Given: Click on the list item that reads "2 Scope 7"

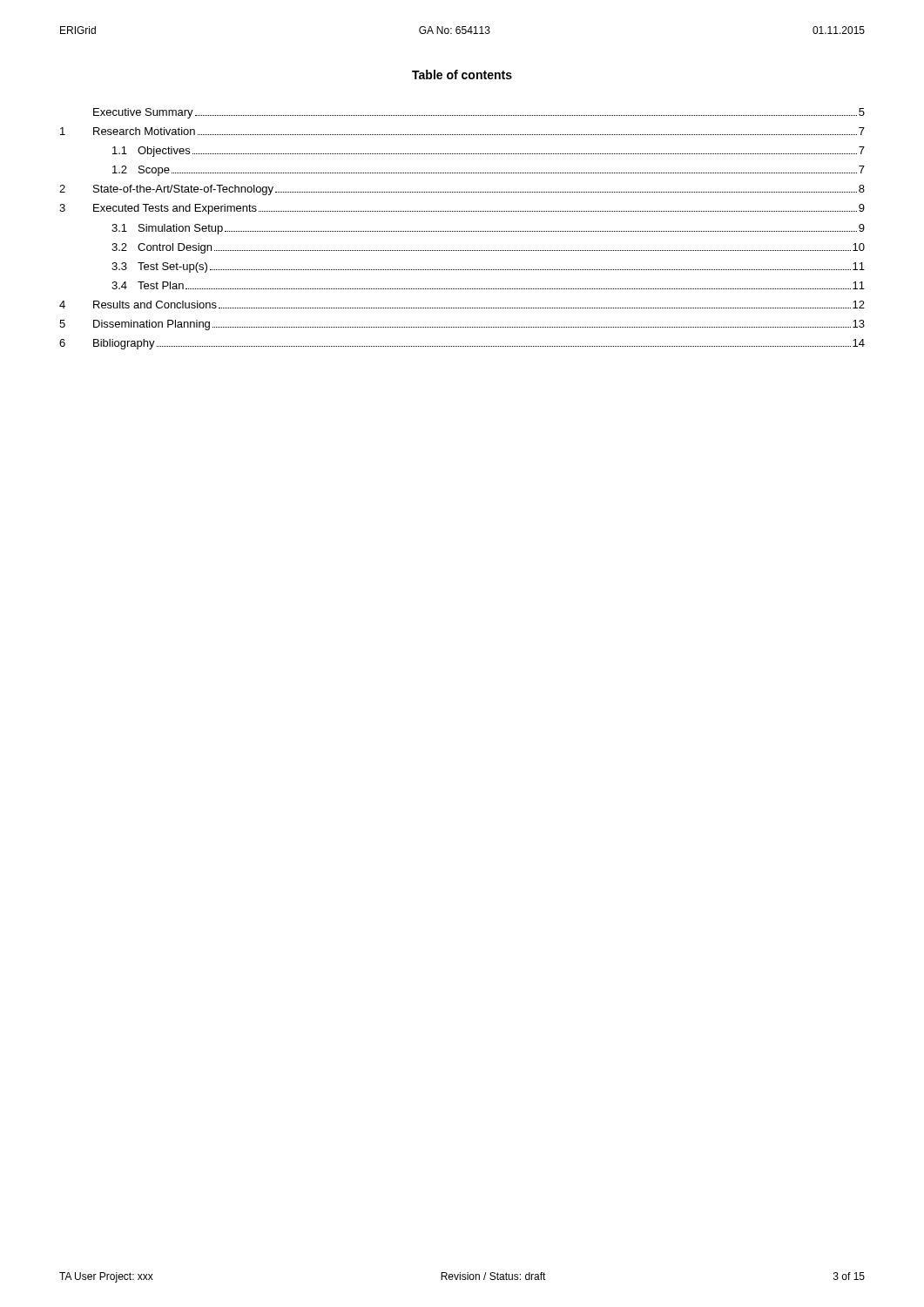Looking at the screenshot, I should pos(488,170).
